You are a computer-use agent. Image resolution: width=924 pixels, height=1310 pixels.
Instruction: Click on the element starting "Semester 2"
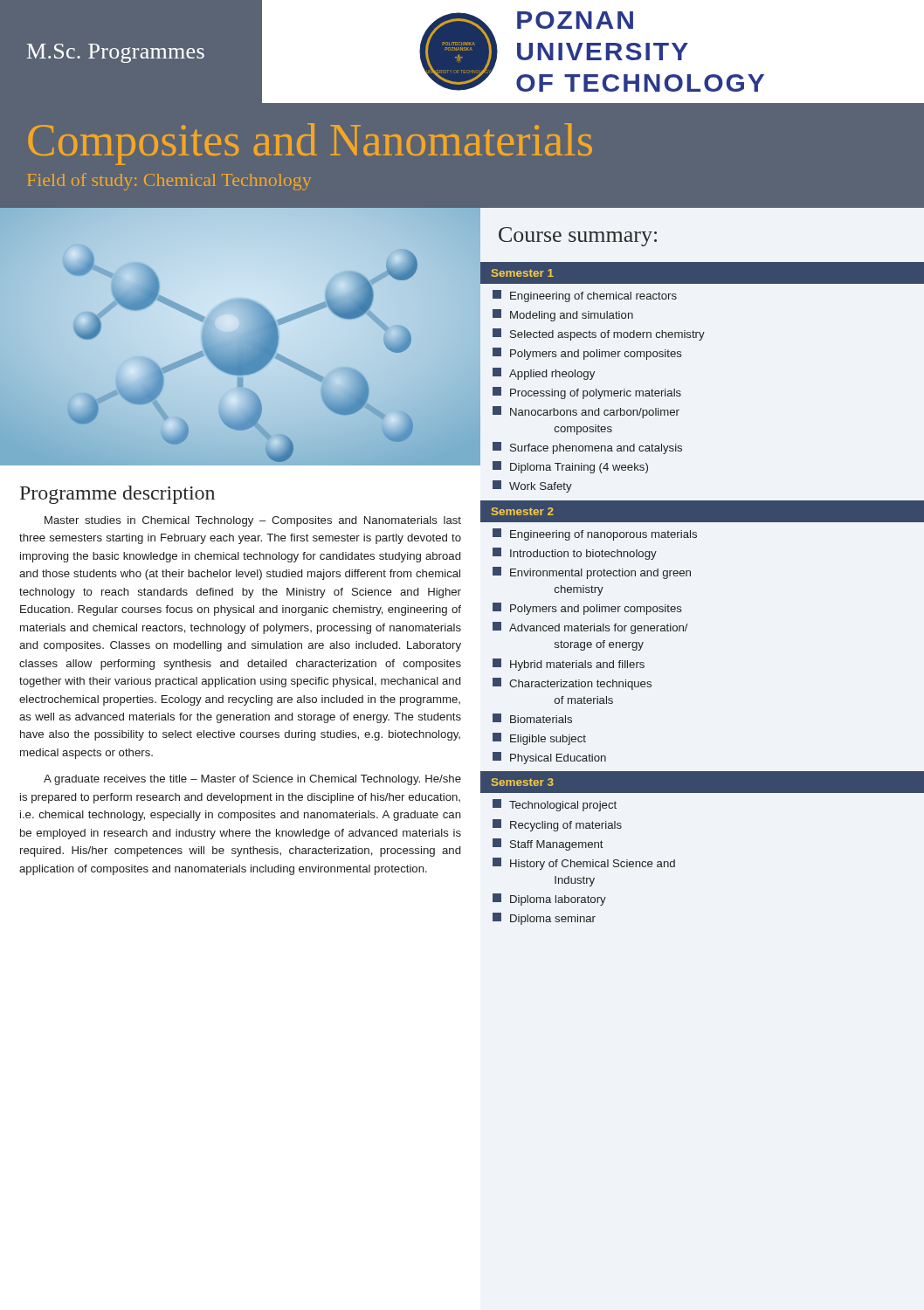[x=522, y=511]
